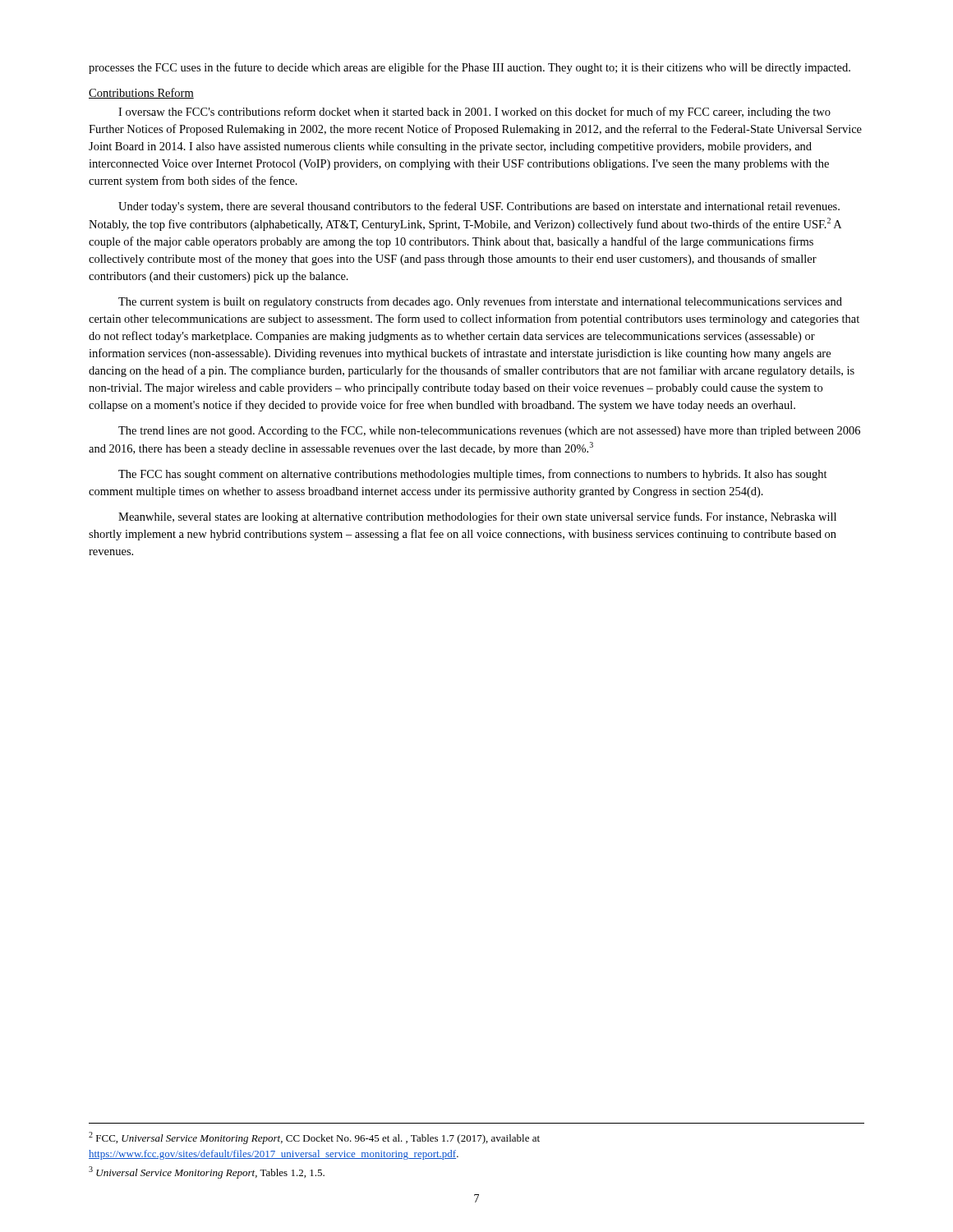Click on the text block containing "I oversaw the FCC's contributions reform"
The width and height of the screenshot is (953, 1232).
pyautogui.click(x=476, y=147)
